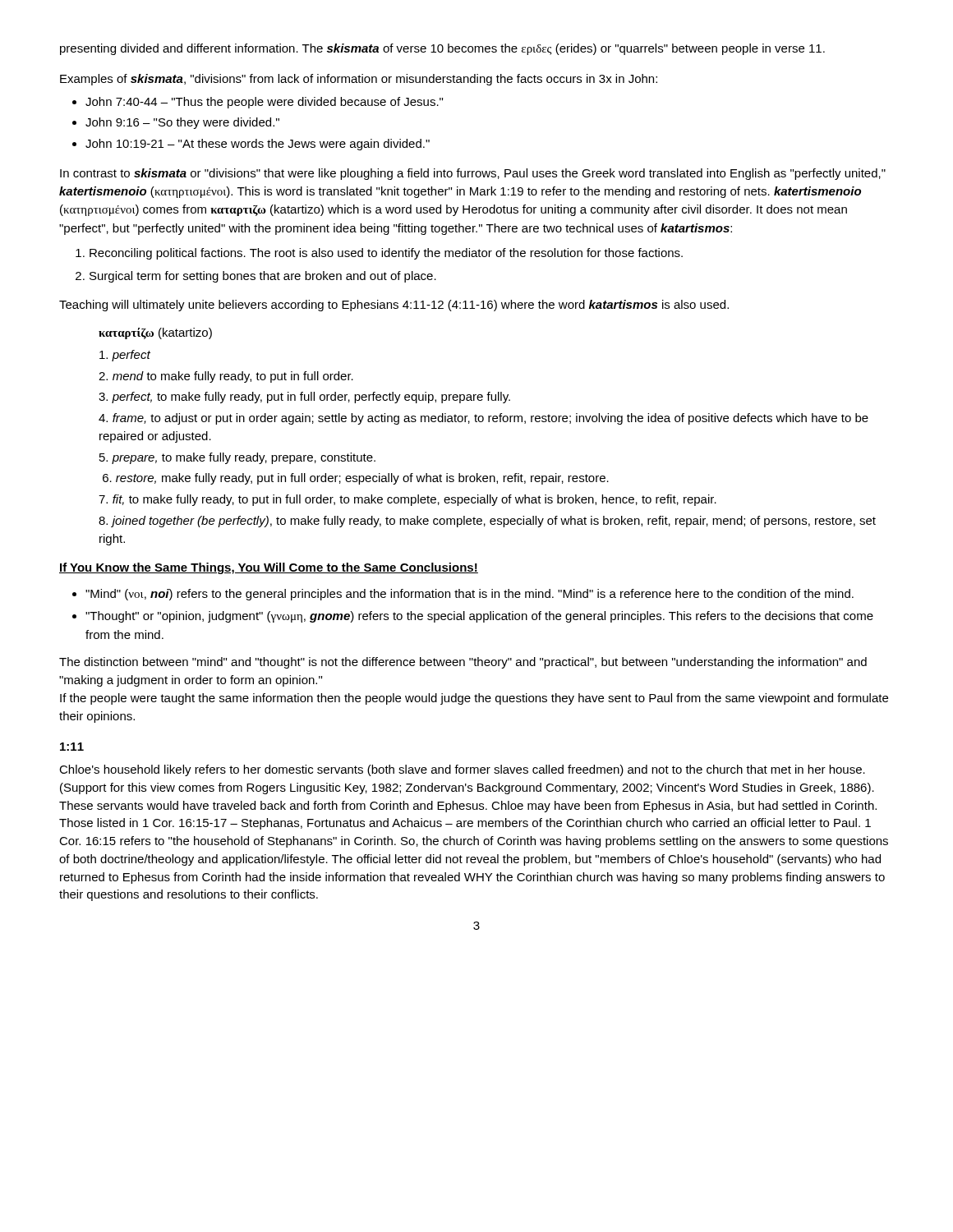Select the passage starting "Reconciling political factions. The root is"

pyautogui.click(x=386, y=252)
